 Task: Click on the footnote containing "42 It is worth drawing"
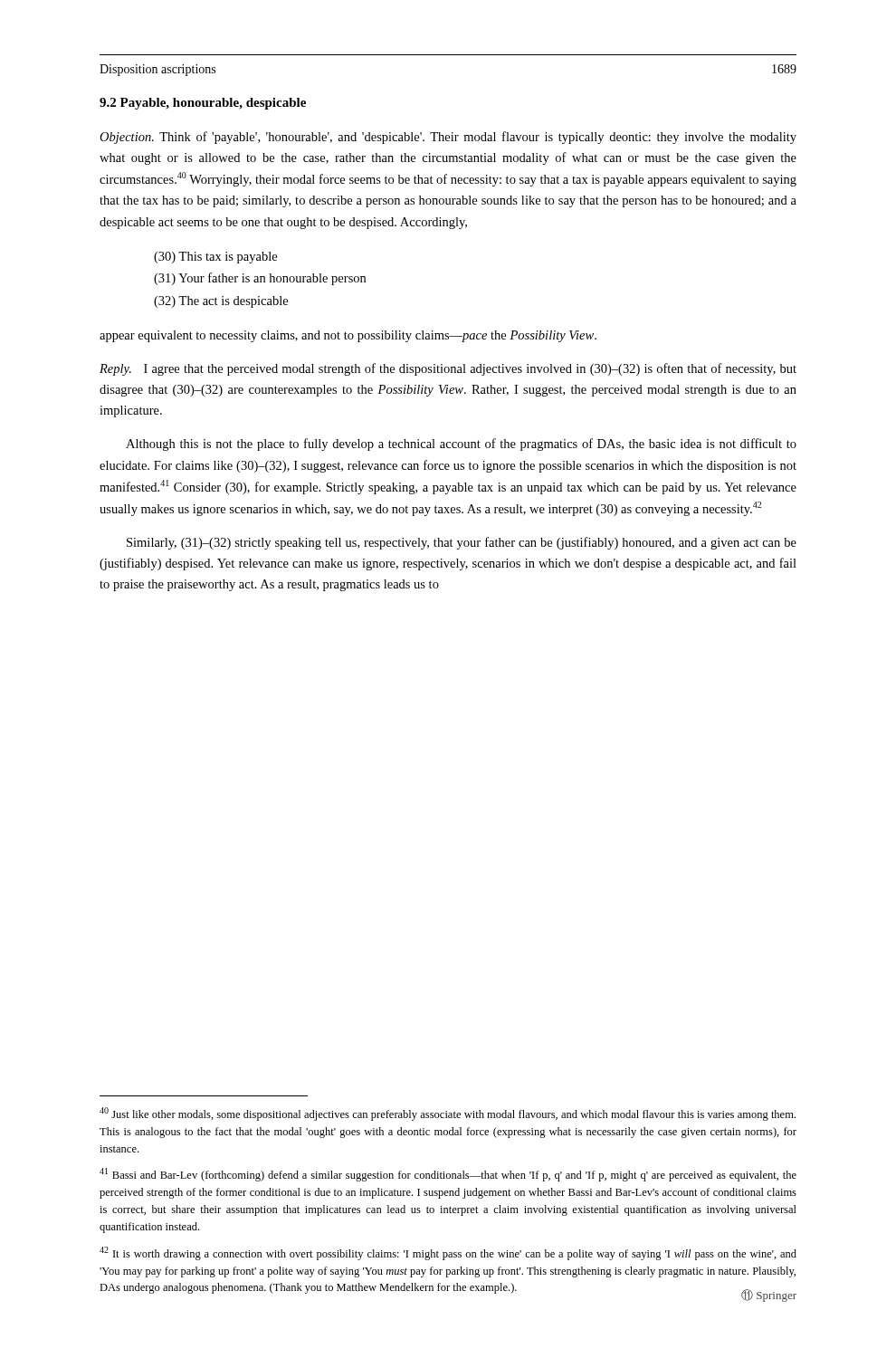tap(448, 1269)
